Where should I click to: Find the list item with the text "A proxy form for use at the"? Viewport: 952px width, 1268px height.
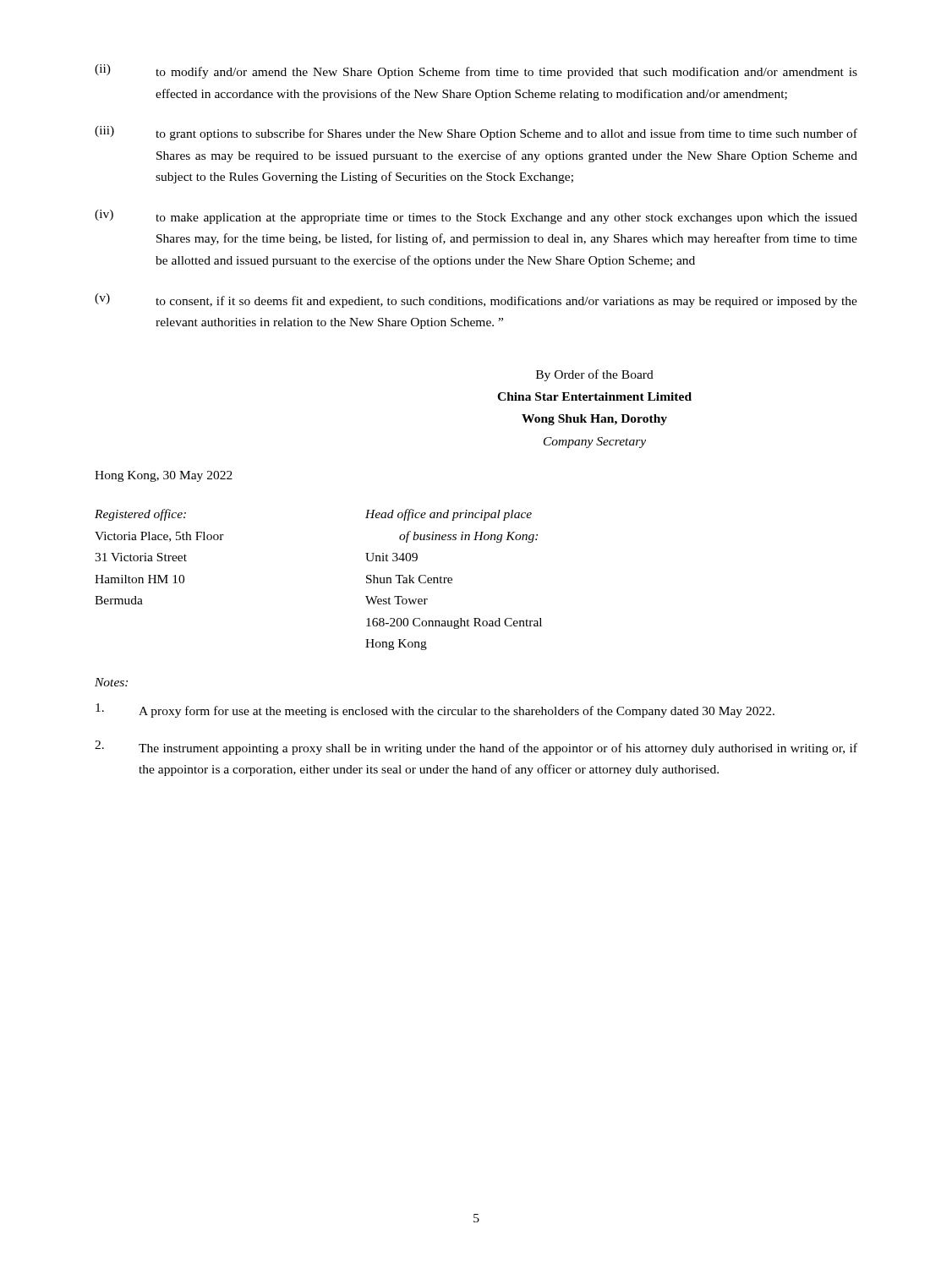pyautogui.click(x=476, y=711)
